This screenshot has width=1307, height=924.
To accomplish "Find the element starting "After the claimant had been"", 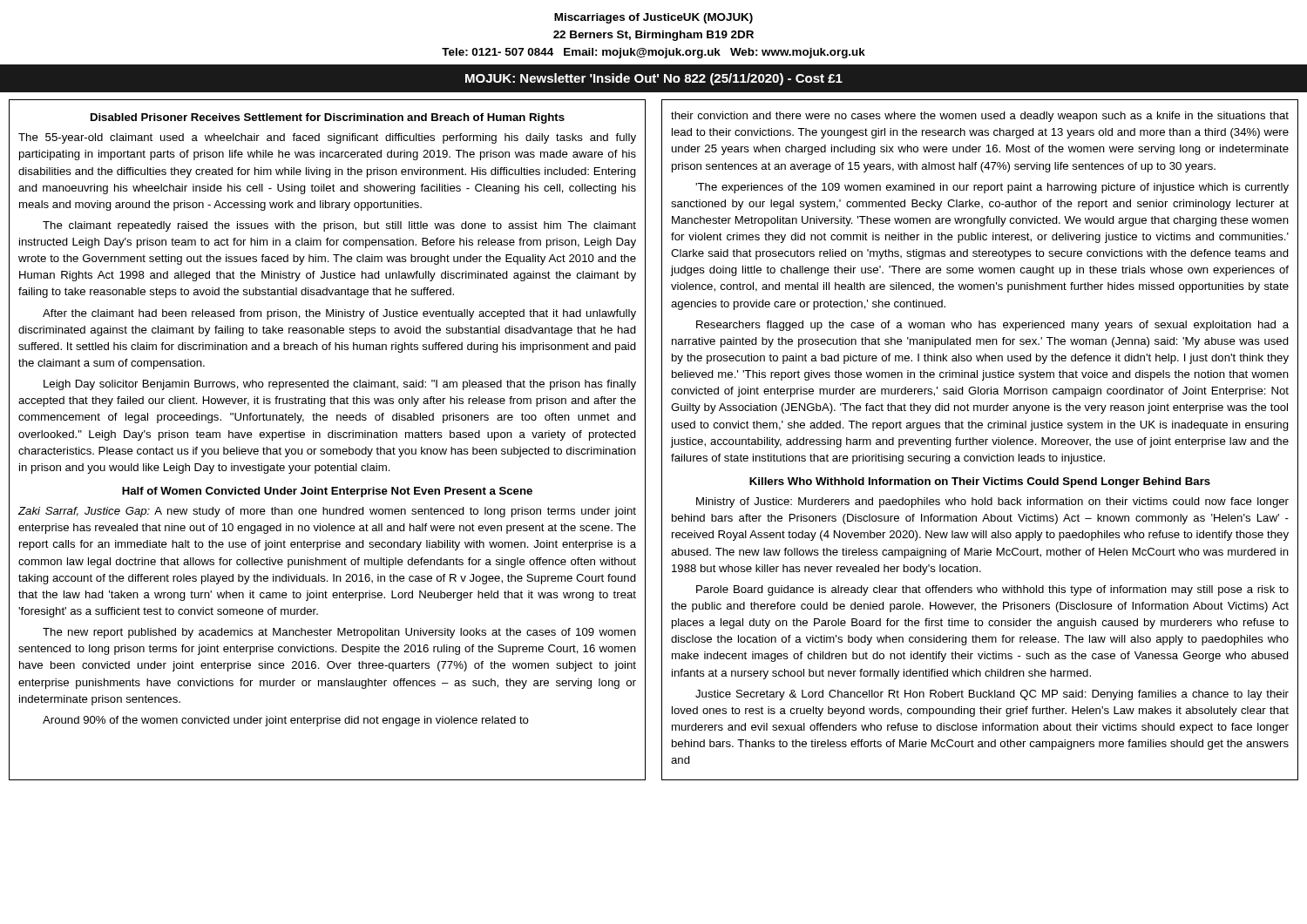I will (x=327, y=338).
